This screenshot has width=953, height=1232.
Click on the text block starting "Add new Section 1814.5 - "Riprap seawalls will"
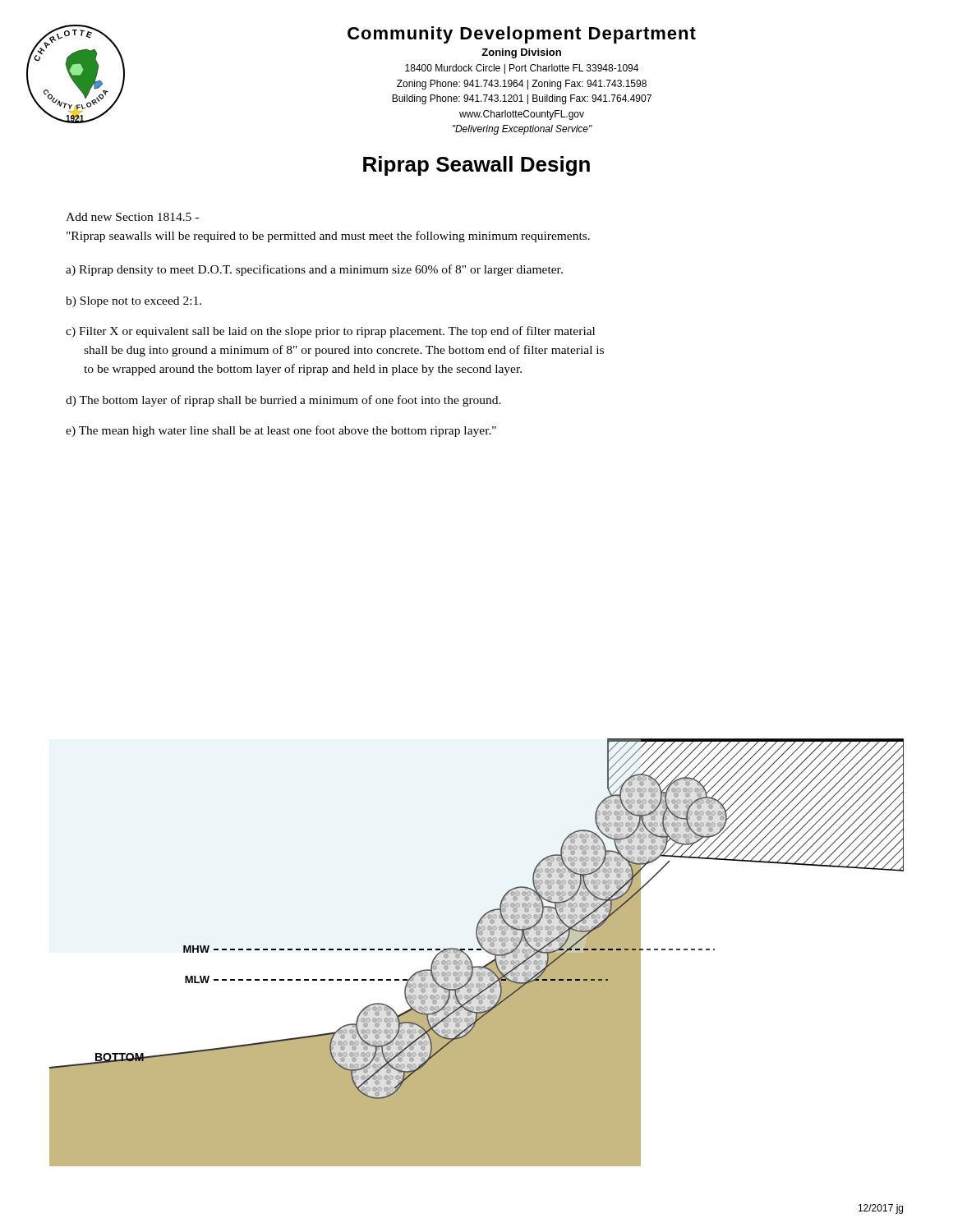476,226
